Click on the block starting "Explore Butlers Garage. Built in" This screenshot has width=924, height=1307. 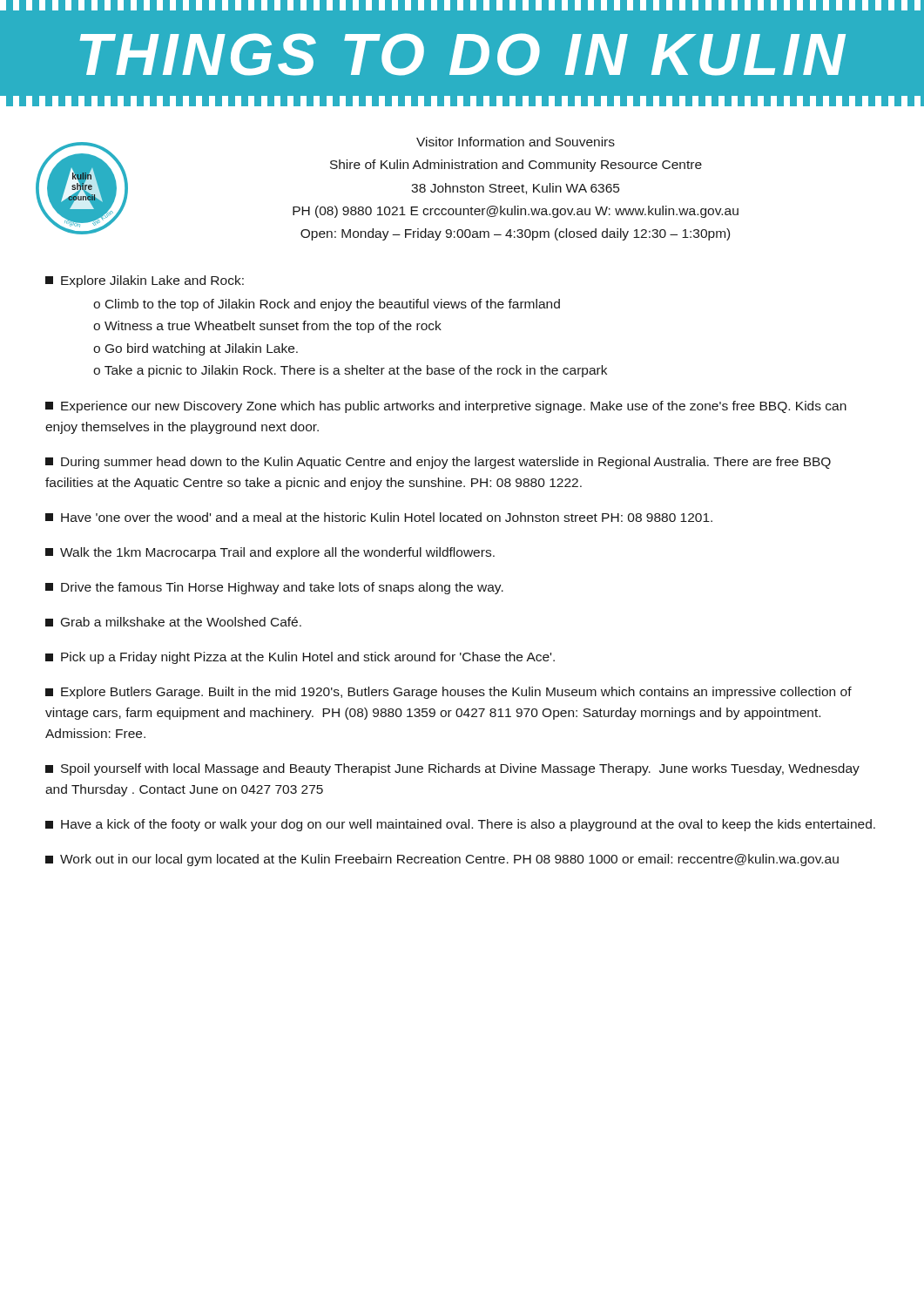448,712
